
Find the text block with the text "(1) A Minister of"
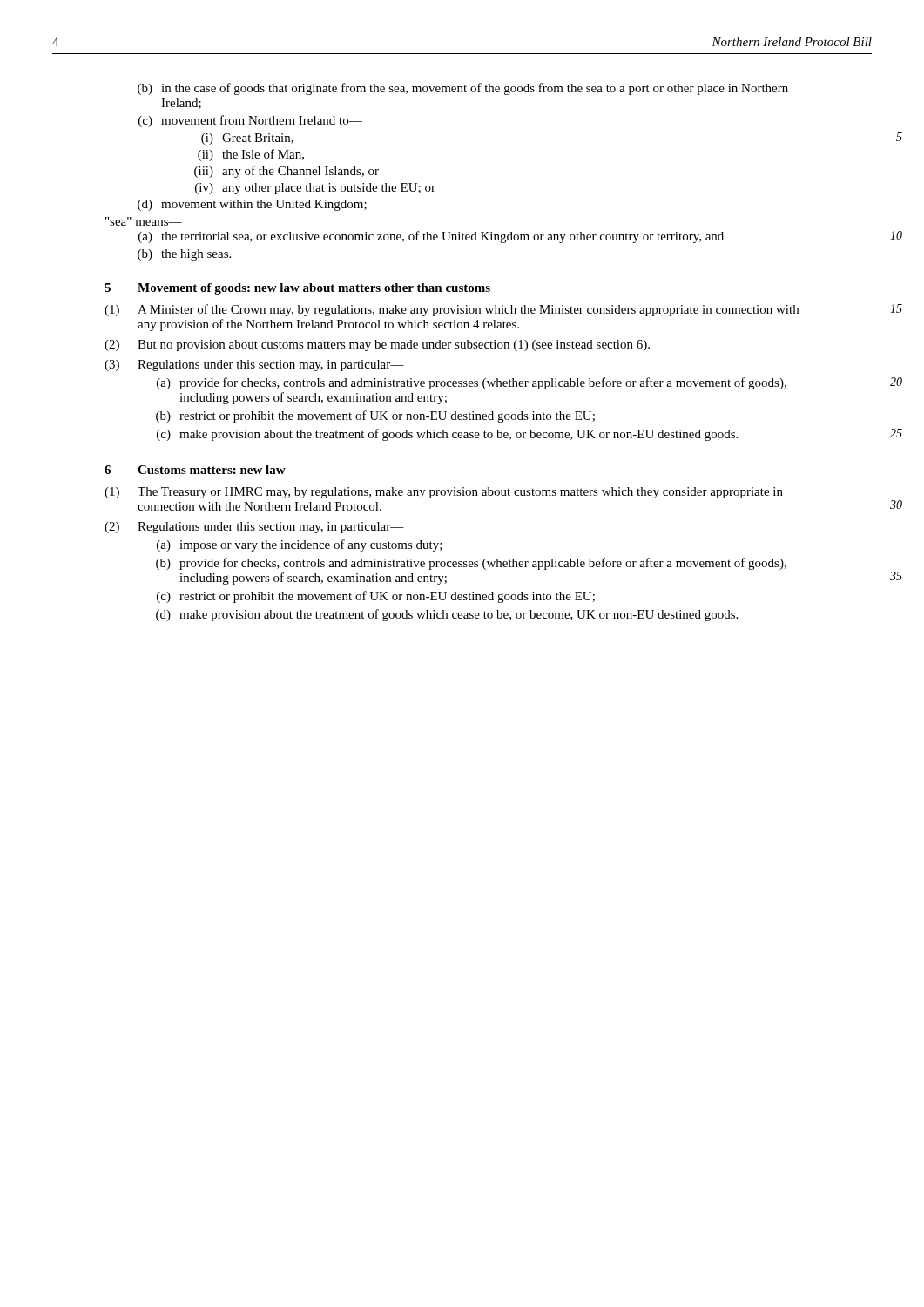pyautogui.click(x=462, y=317)
